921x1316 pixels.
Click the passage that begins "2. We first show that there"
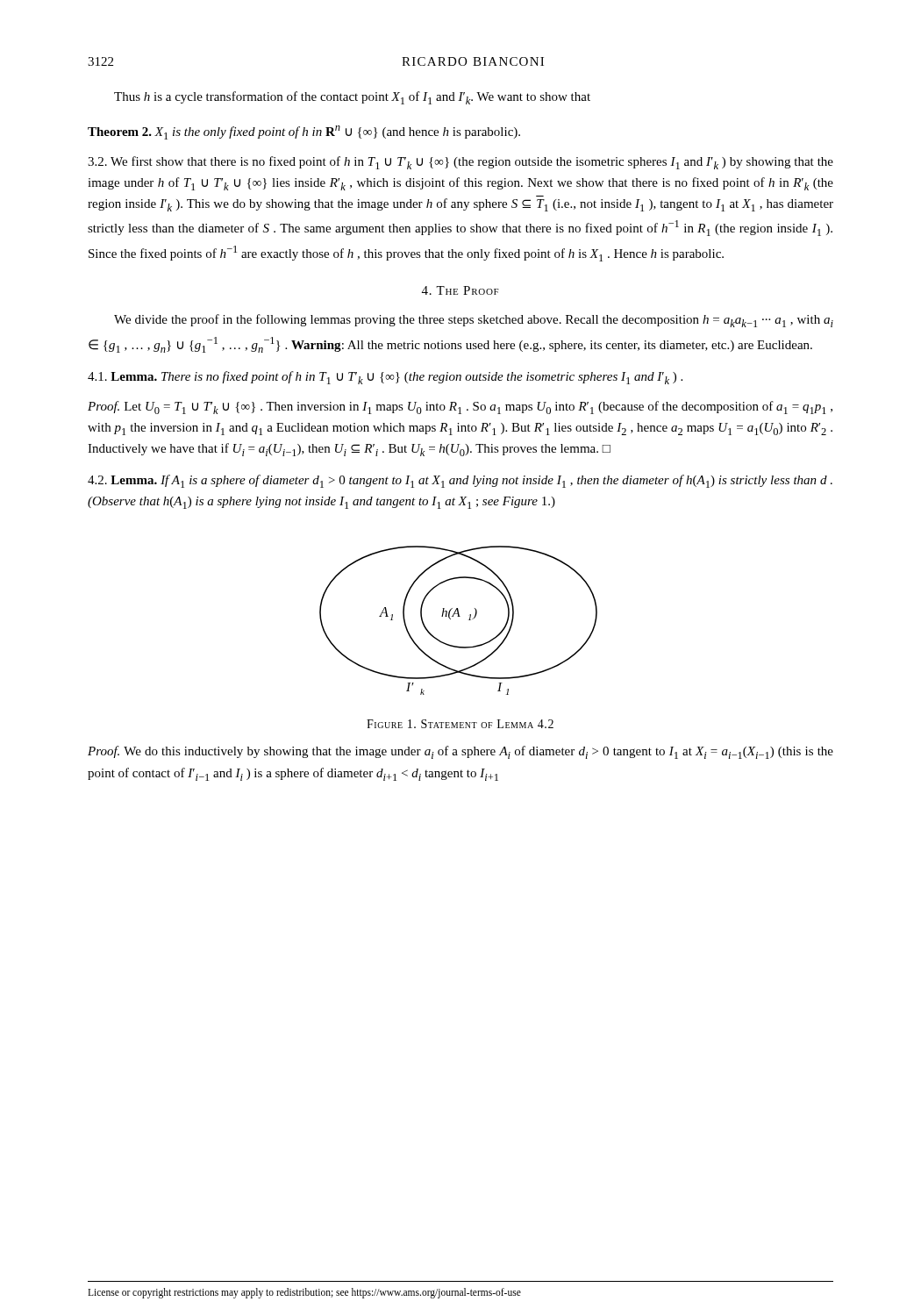click(x=460, y=209)
